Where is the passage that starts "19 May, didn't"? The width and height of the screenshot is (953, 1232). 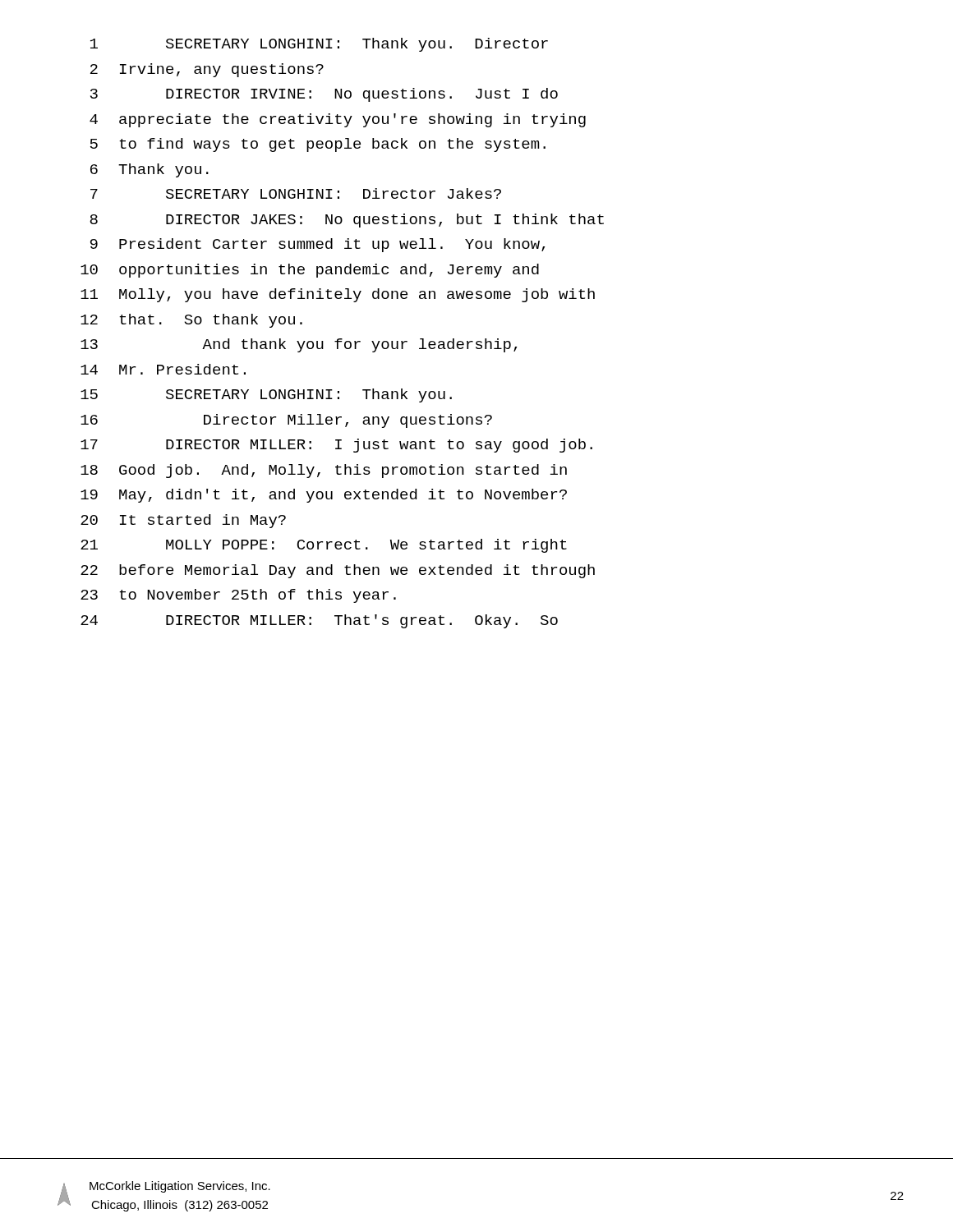tap(476, 496)
